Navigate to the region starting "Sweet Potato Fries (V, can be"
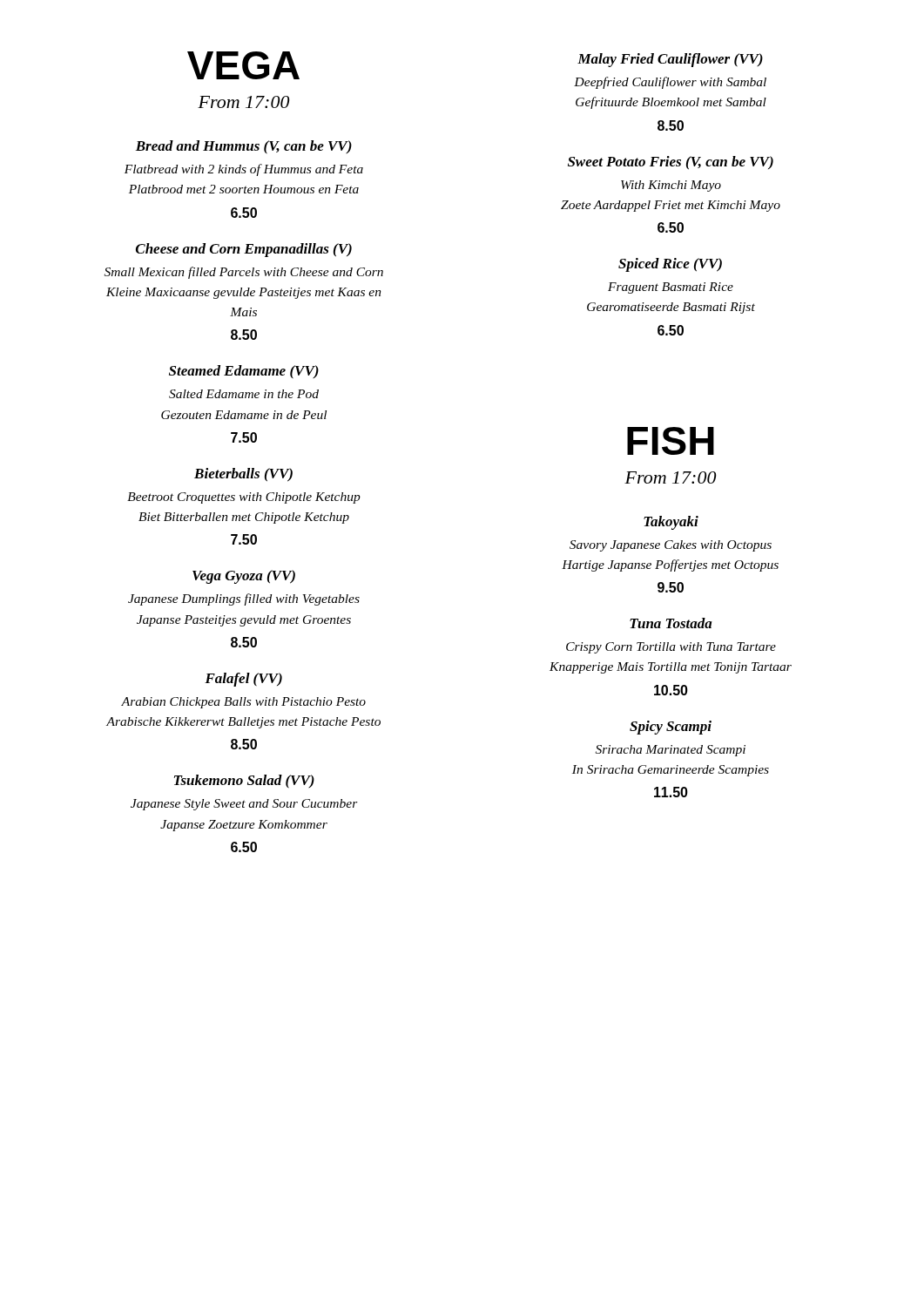 tap(671, 195)
